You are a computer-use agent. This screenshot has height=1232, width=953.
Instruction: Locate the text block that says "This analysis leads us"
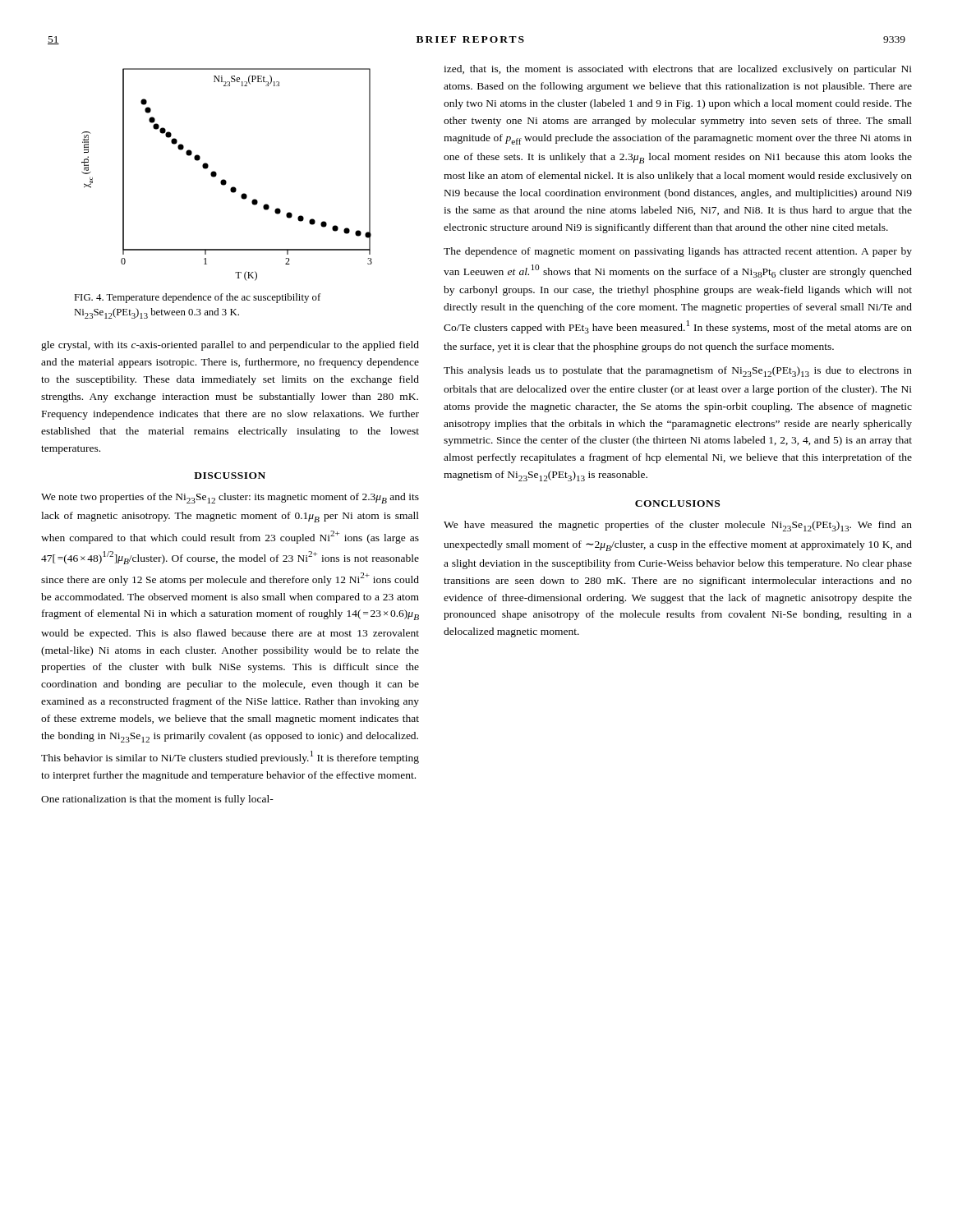(x=678, y=423)
